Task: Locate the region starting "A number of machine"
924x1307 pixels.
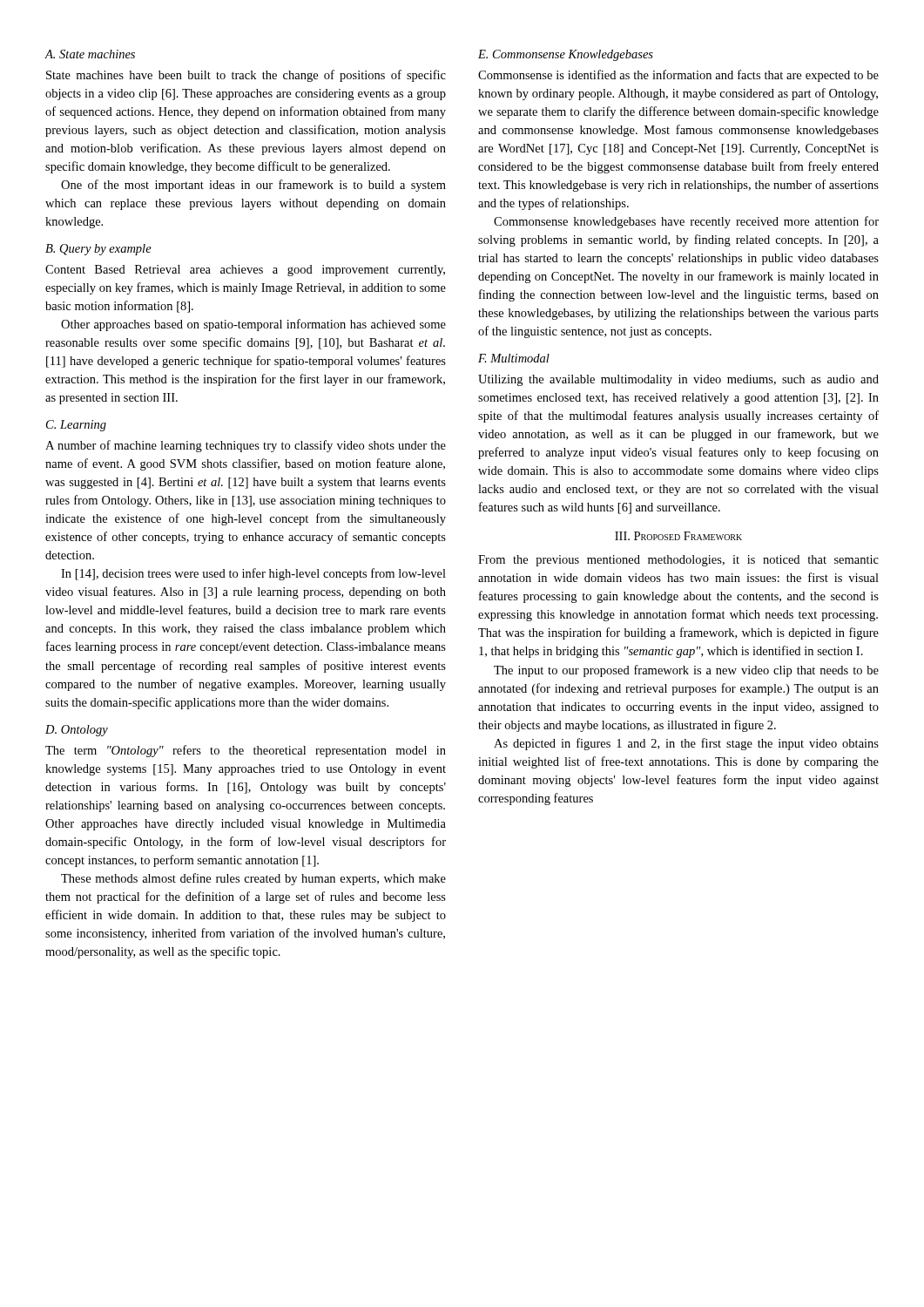Action: tap(246, 574)
